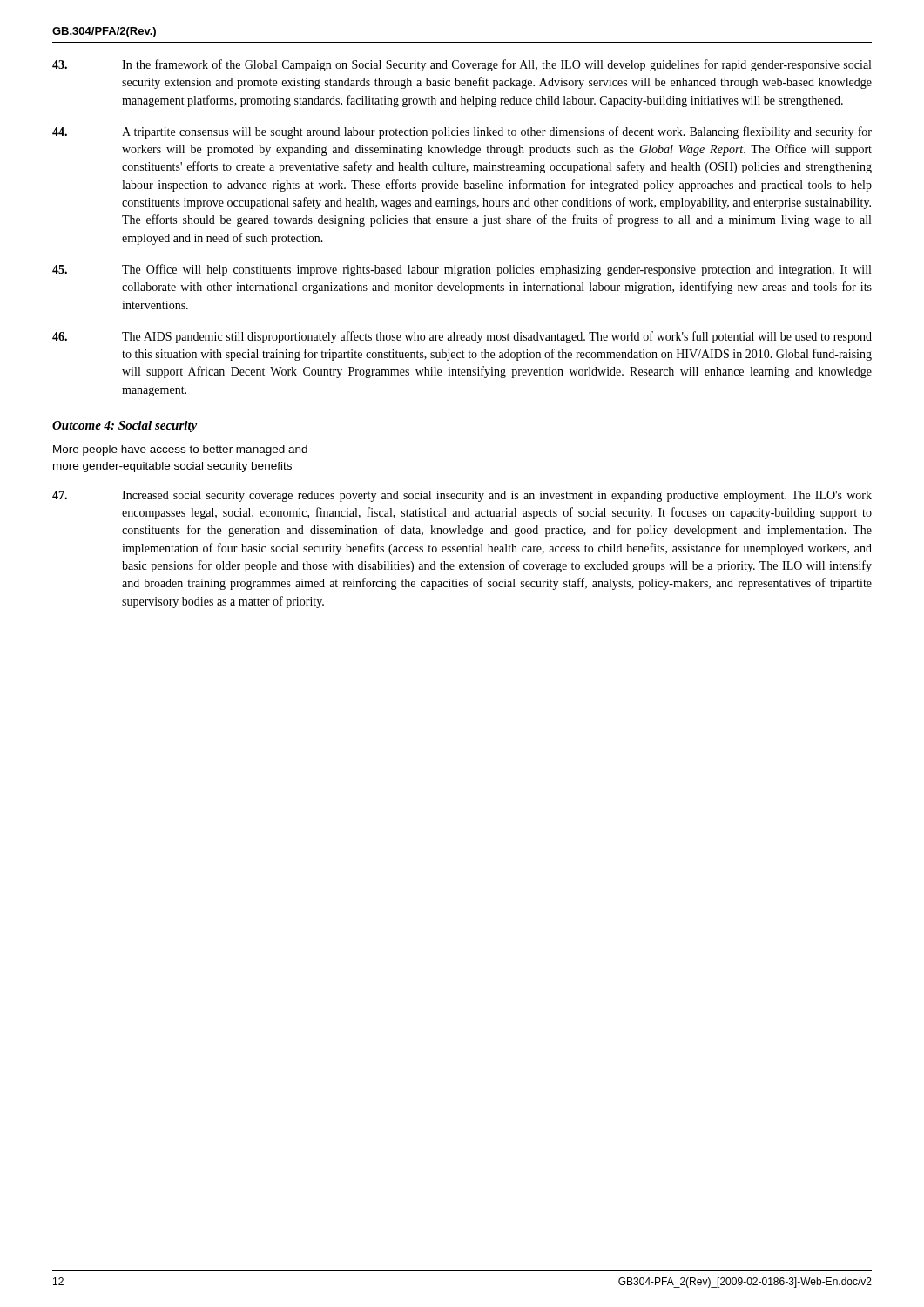Click on the list item containing "46. The AIDS"
The image size is (924, 1307).
462,364
